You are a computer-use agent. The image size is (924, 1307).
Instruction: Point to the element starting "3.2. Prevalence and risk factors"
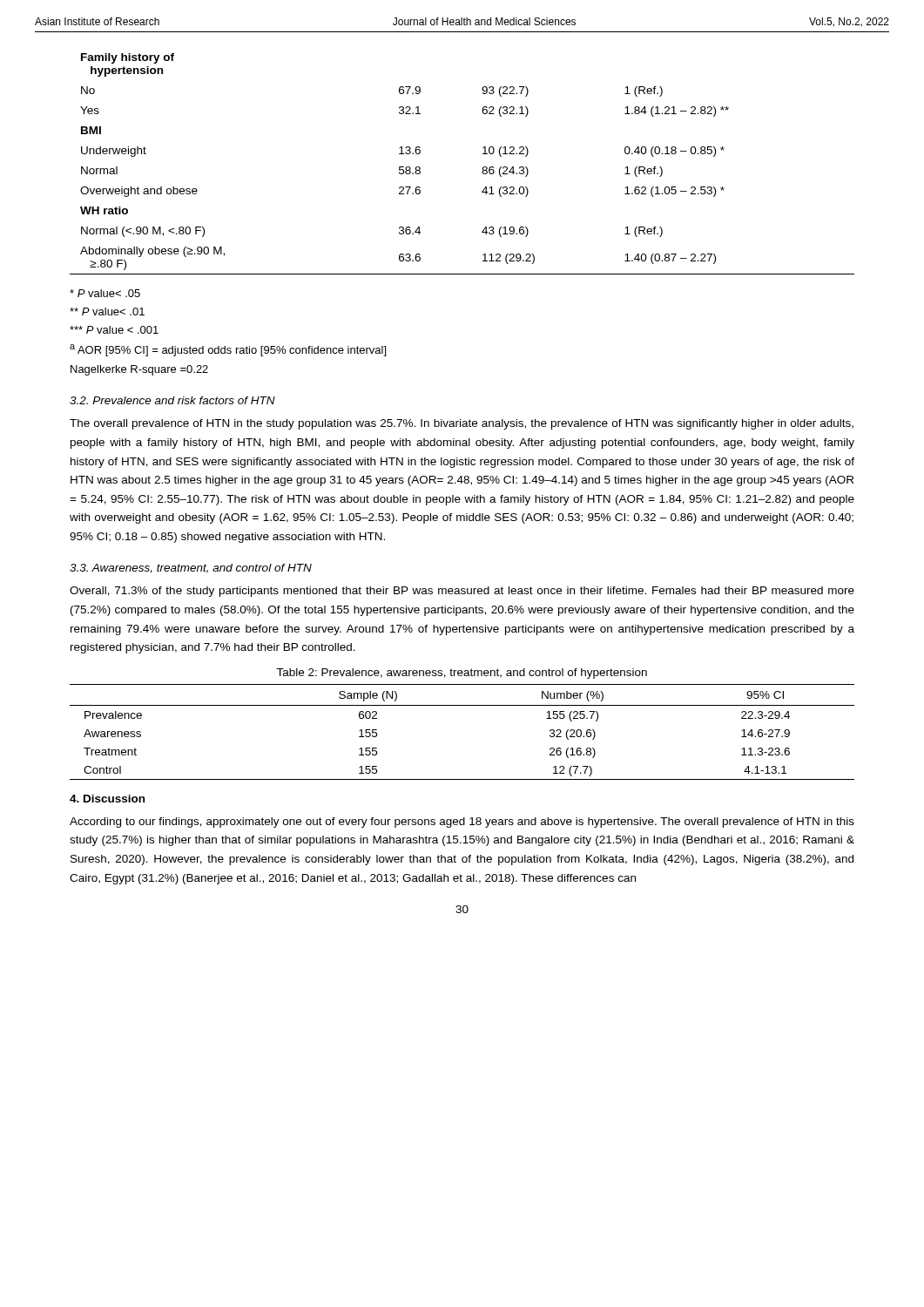tap(172, 401)
